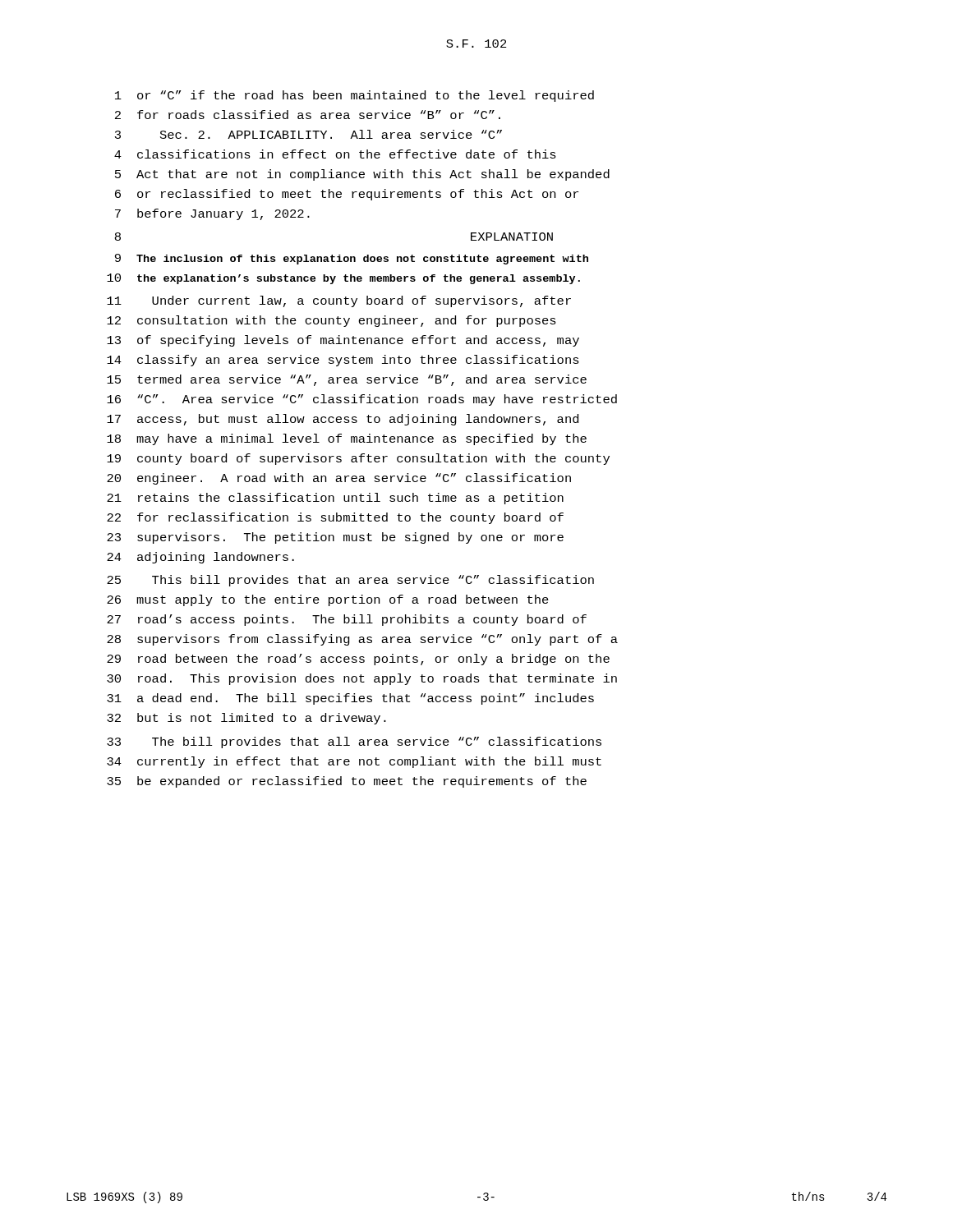Locate the text block with the text "11 Under current law, a county board of"

click(x=489, y=430)
